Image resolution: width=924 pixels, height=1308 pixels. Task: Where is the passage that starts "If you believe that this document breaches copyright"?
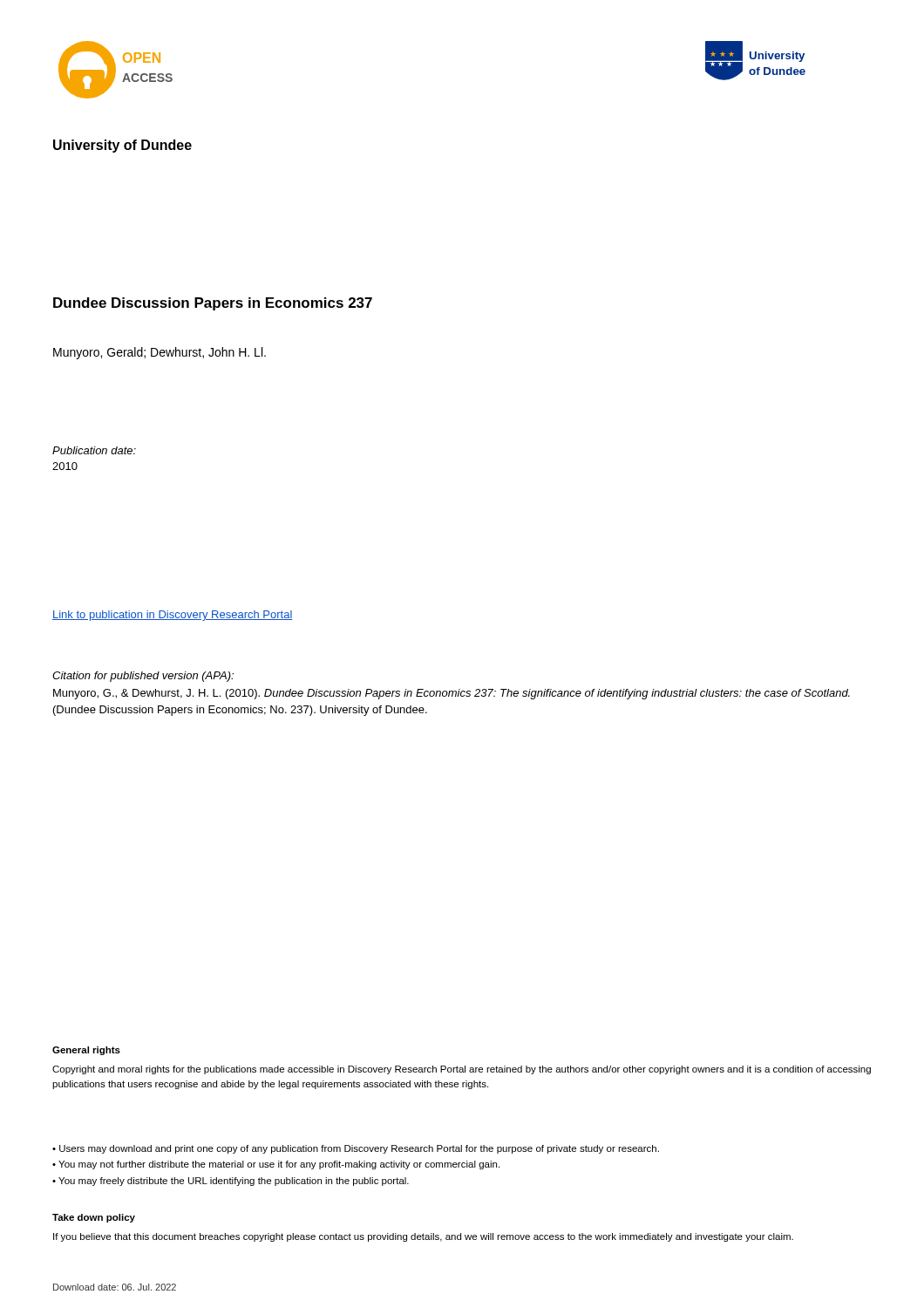423,1236
